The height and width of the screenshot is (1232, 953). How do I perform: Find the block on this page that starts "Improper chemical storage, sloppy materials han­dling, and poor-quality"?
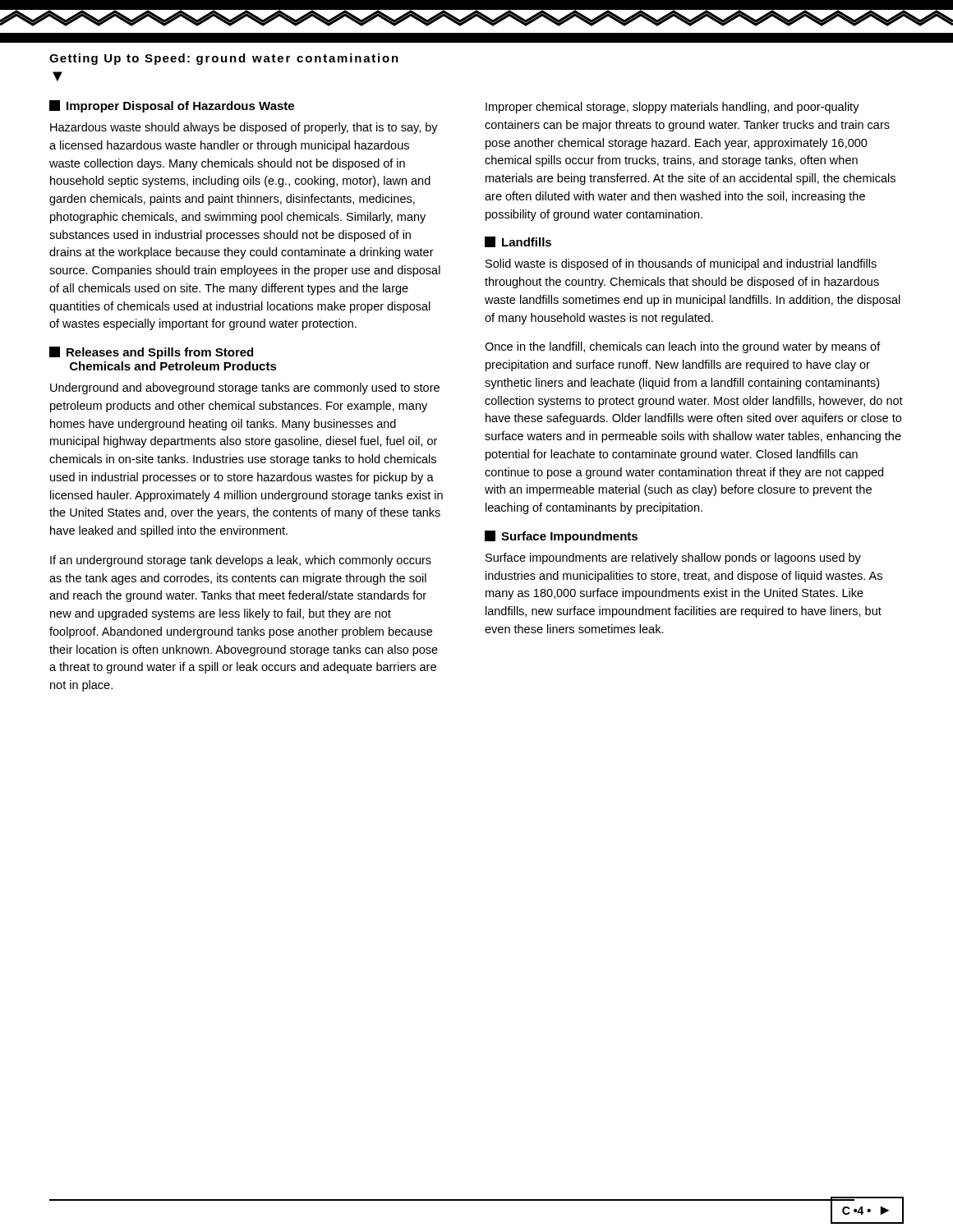[690, 160]
